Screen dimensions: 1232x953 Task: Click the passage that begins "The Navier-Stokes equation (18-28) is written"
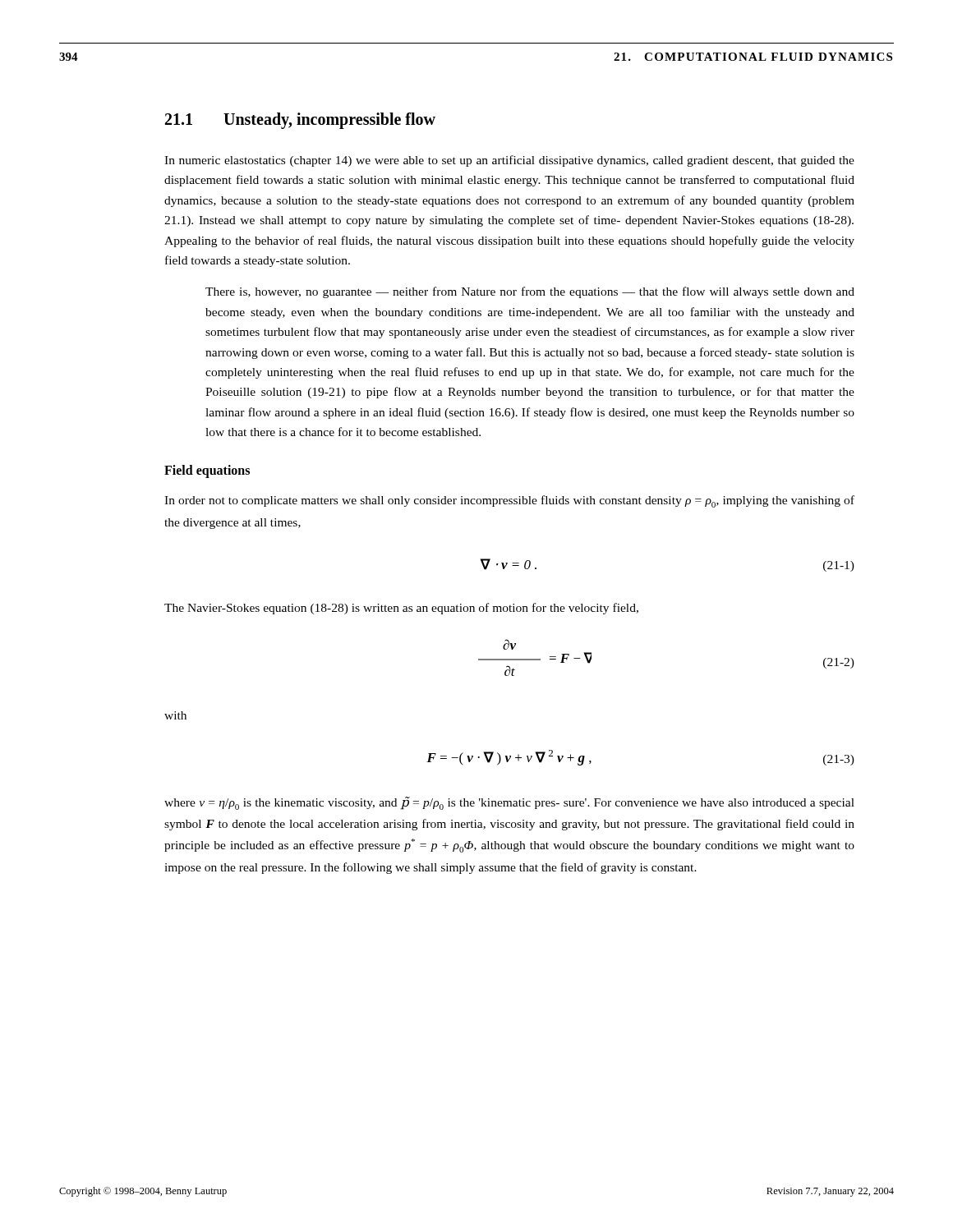(402, 608)
